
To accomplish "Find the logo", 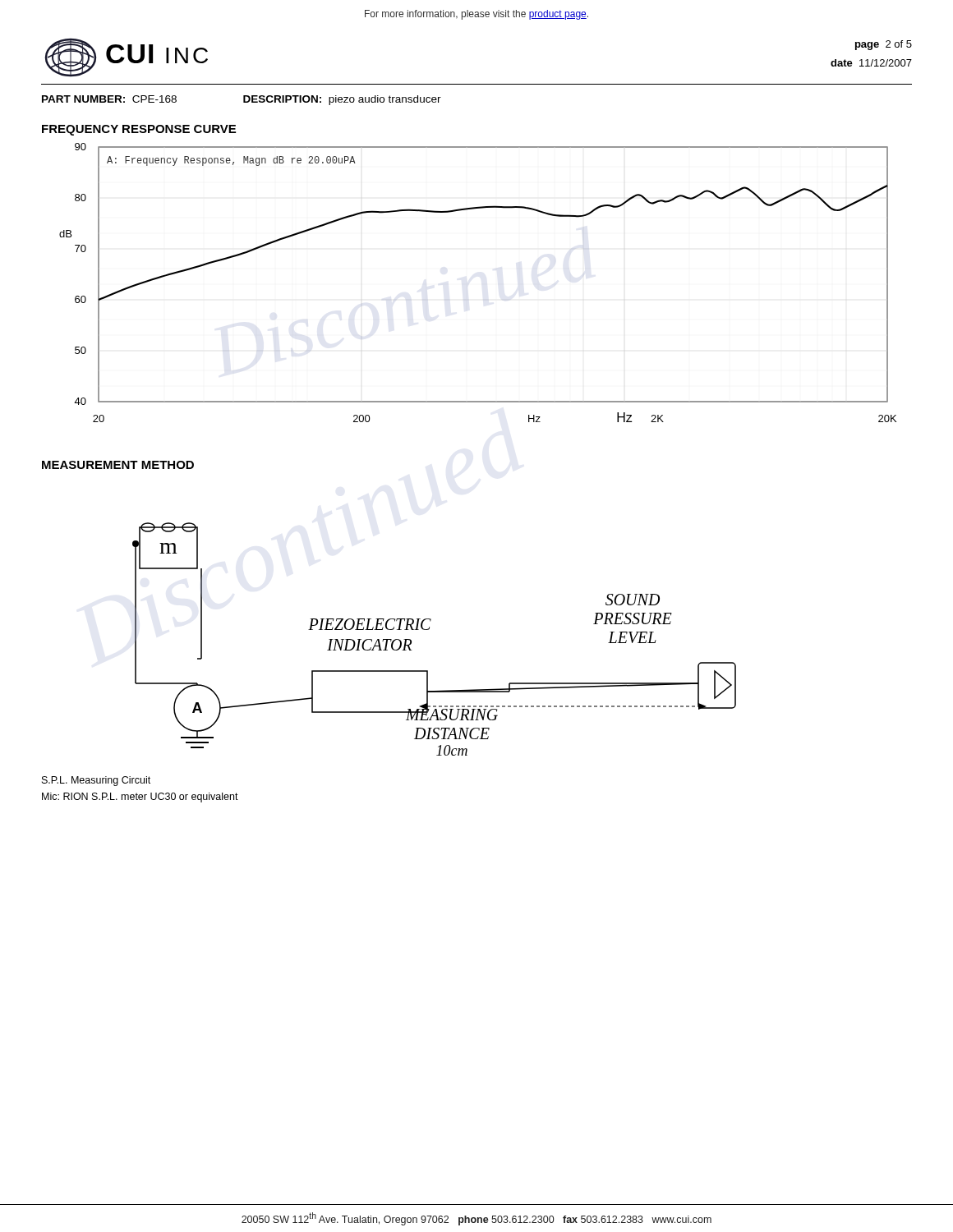I will [126, 53].
